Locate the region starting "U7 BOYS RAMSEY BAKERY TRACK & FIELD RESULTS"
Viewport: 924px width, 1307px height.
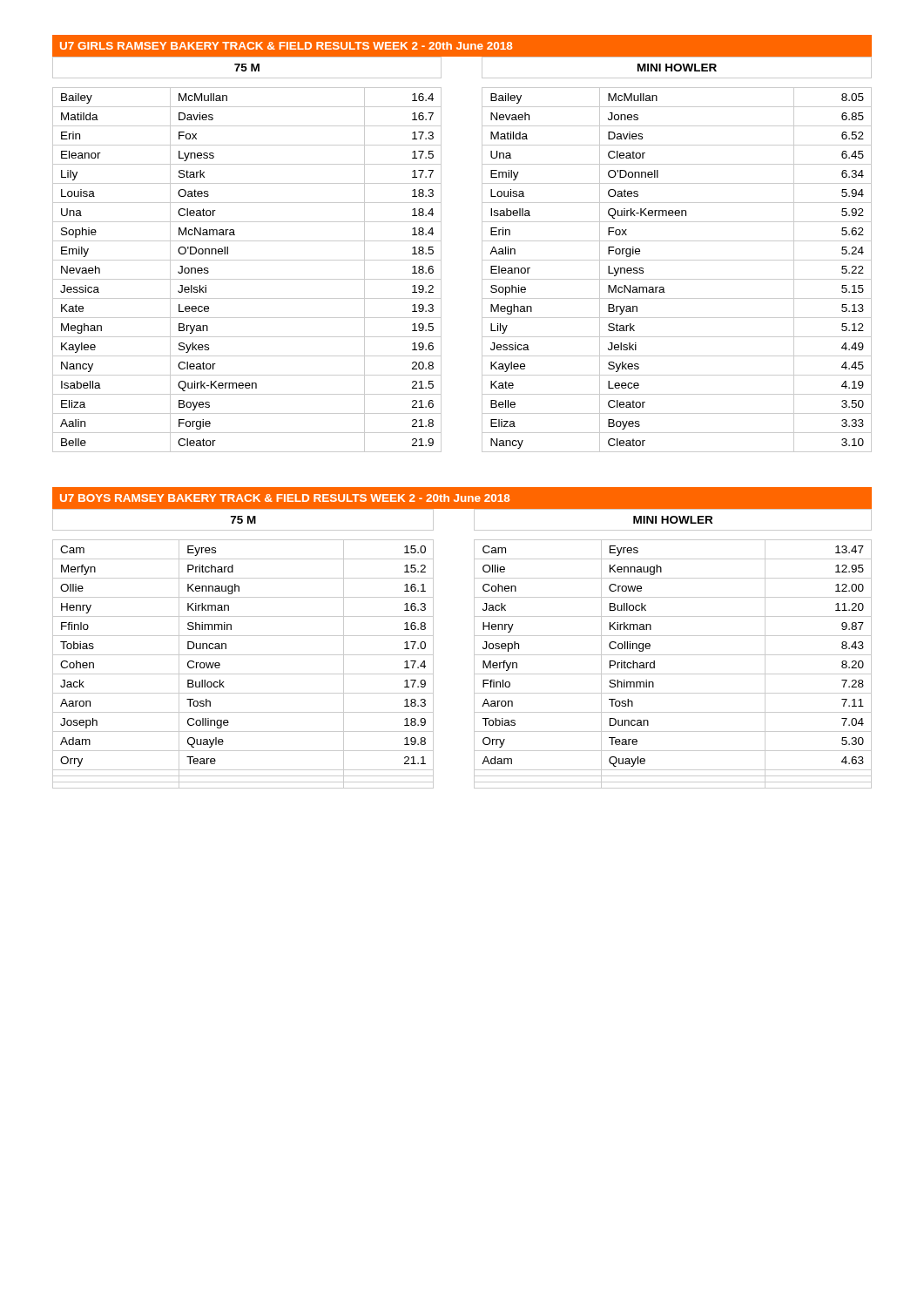click(x=462, y=498)
